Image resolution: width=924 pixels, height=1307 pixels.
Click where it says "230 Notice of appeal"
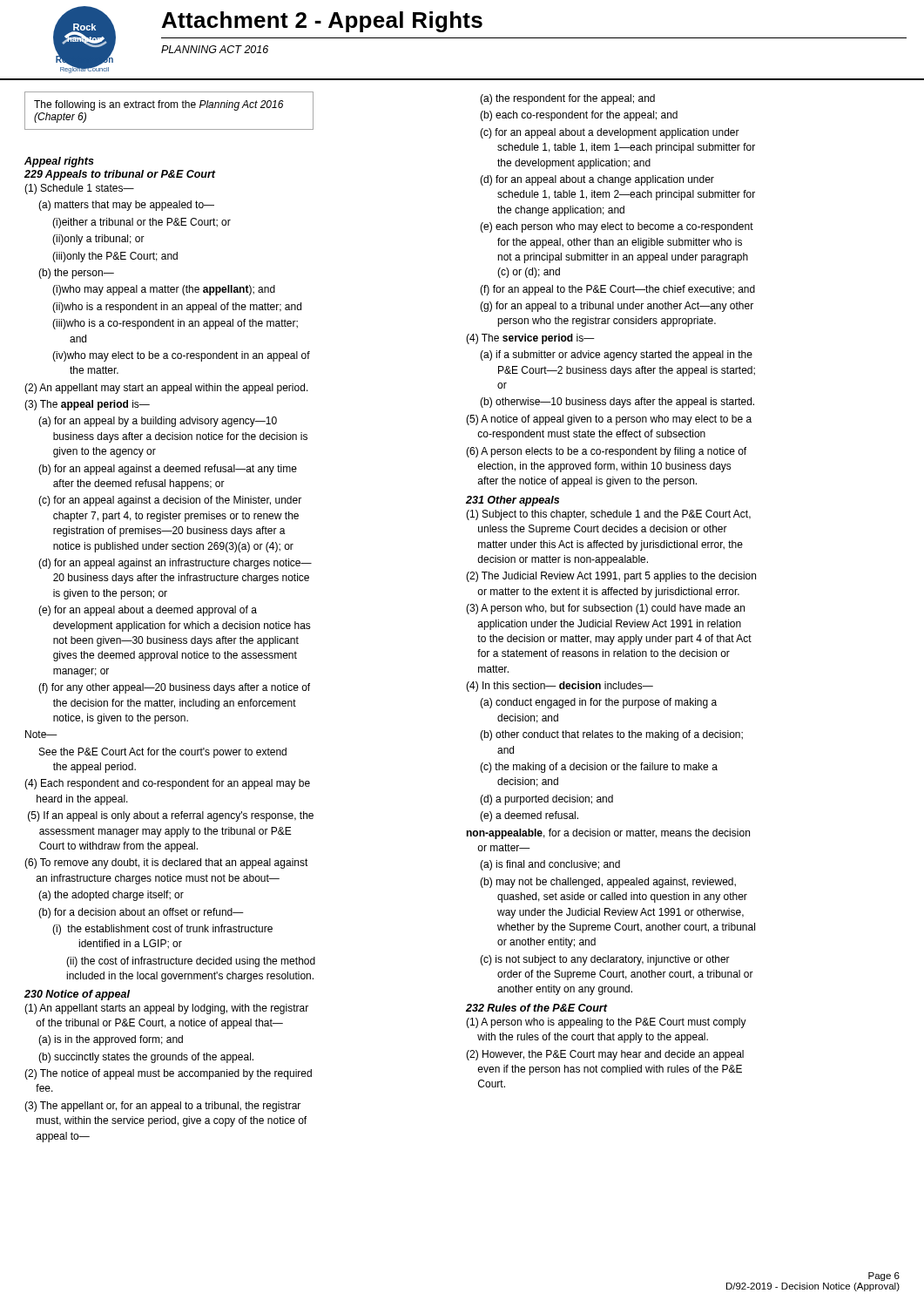(x=237, y=994)
